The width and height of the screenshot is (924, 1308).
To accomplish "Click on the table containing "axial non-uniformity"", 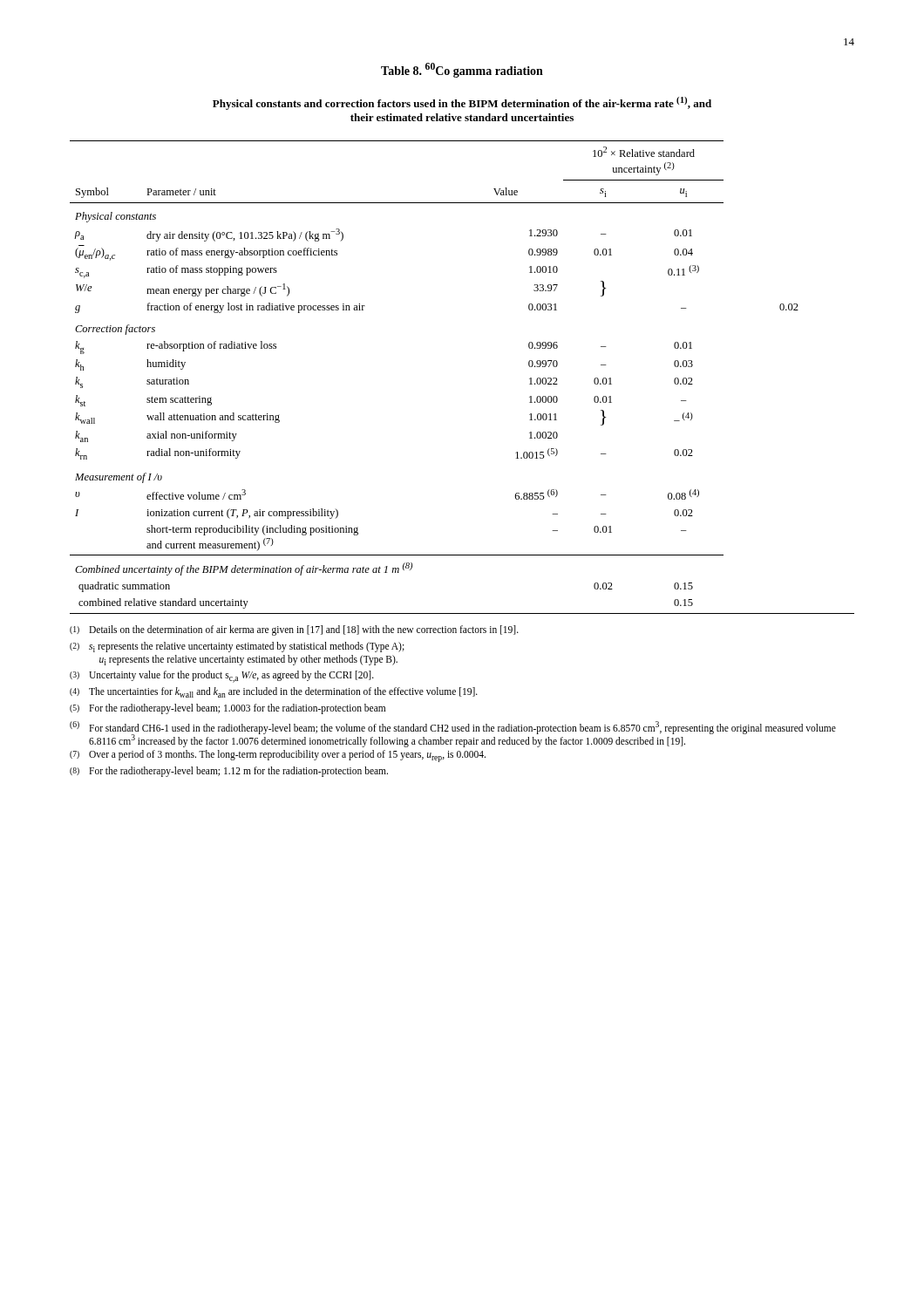I will tap(462, 377).
